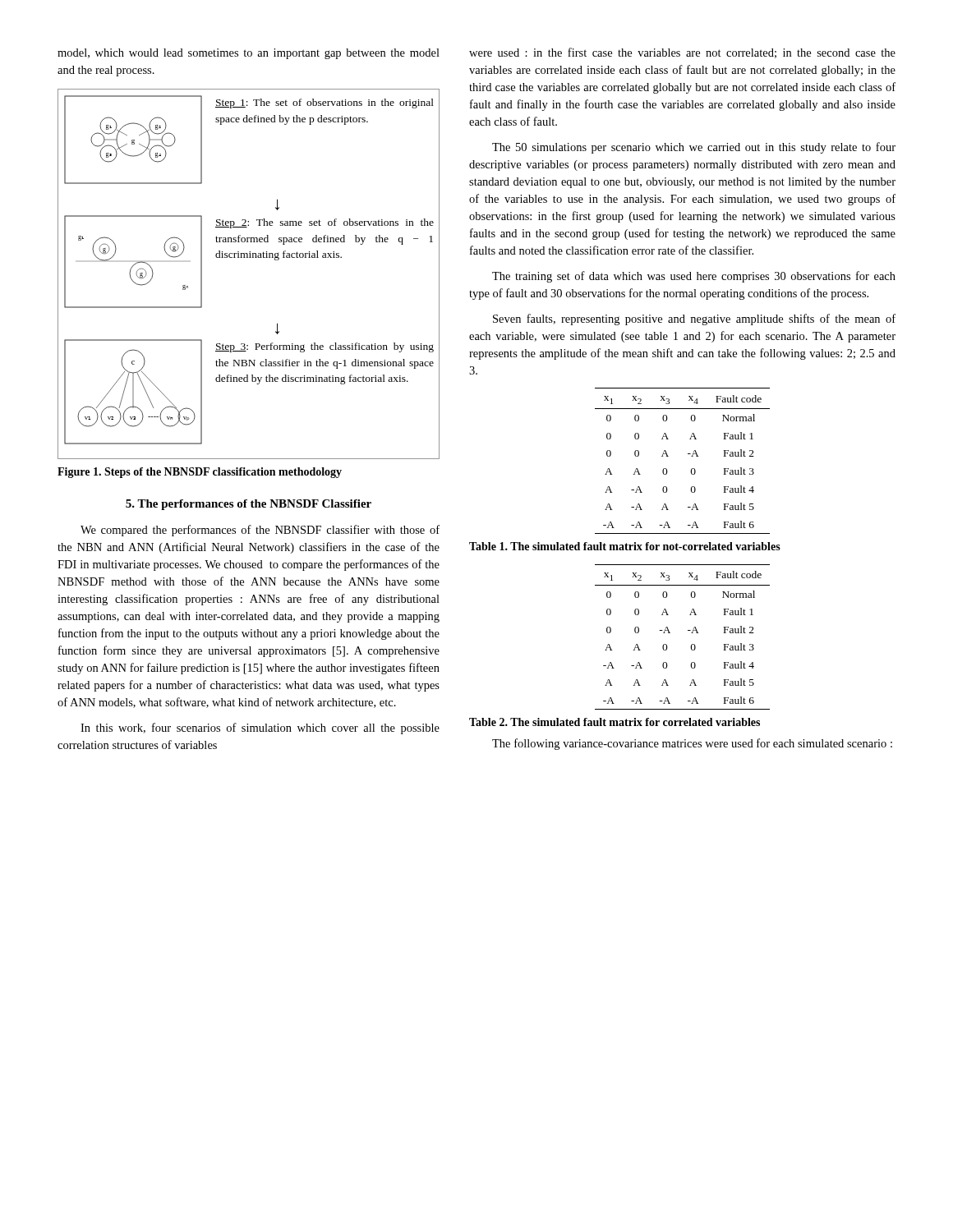The width and height of the screenshot is (953, 1232).
Task: Find the text block that says "model, which would lead sometimes"
Action: click(x=248, y=61)
